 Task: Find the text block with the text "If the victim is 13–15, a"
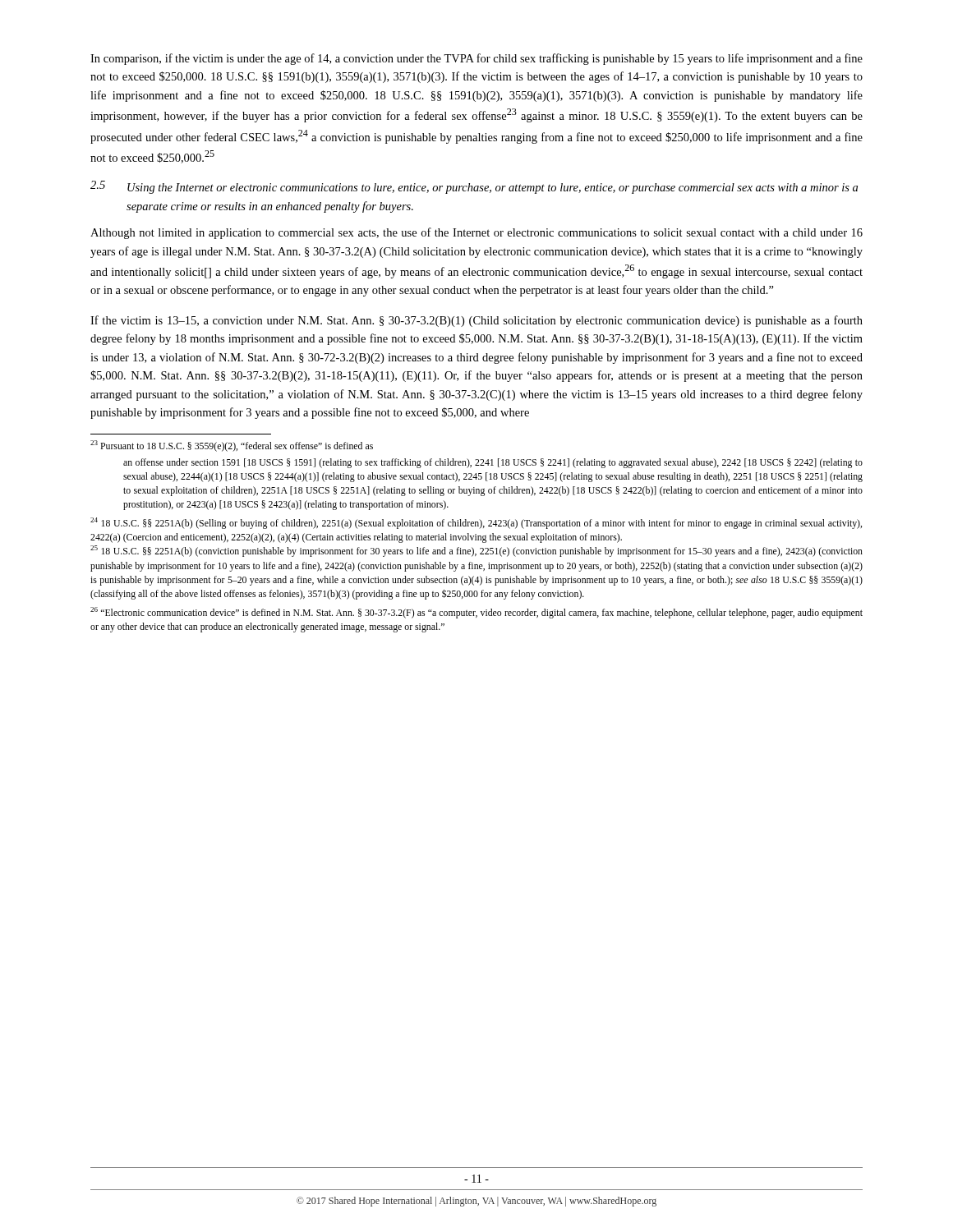coord(476,366)
